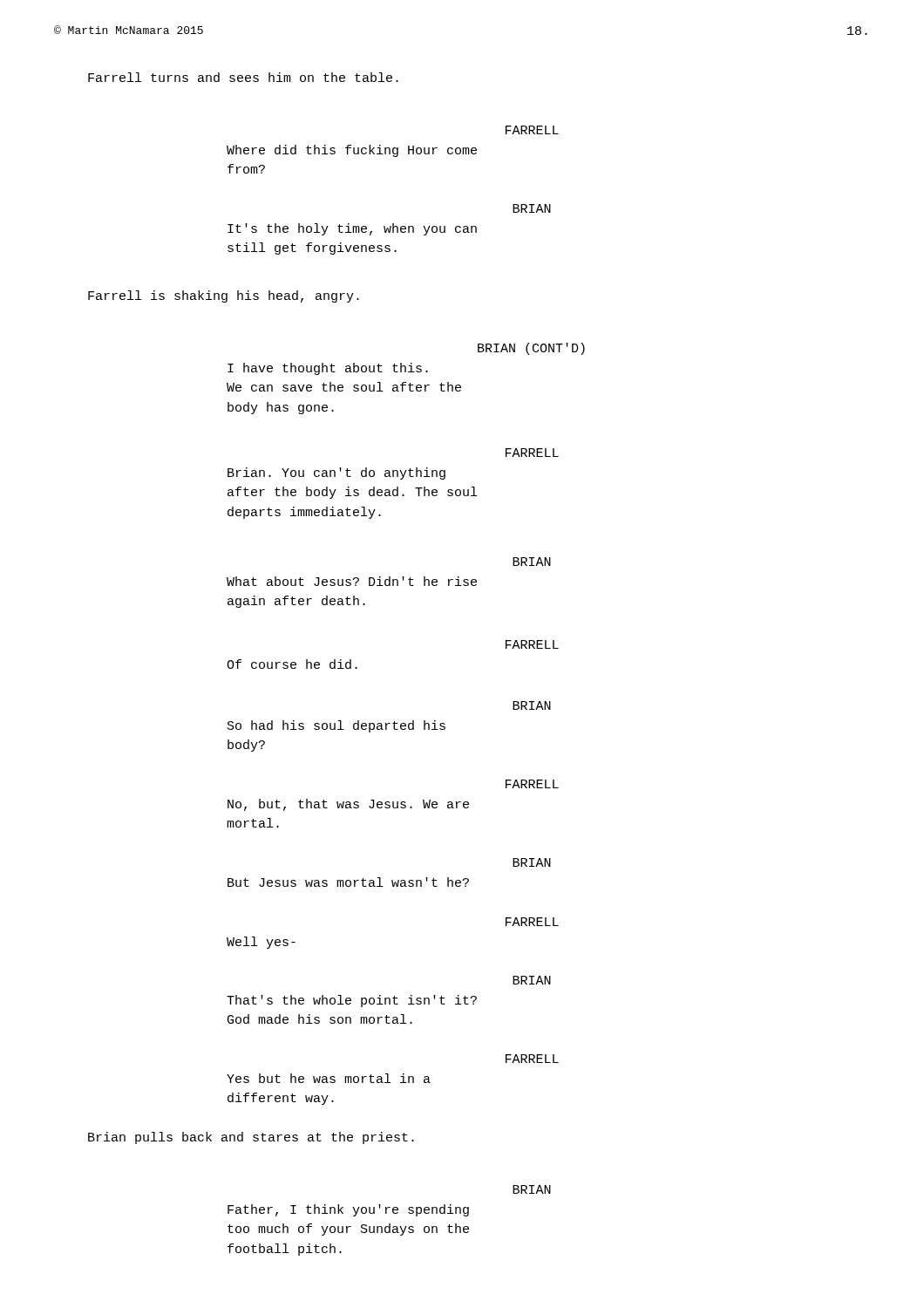Select the text with the text "BRIAN So had his soul departed hisbody?"
924x1308 pixels.
(x=532, y=705)
